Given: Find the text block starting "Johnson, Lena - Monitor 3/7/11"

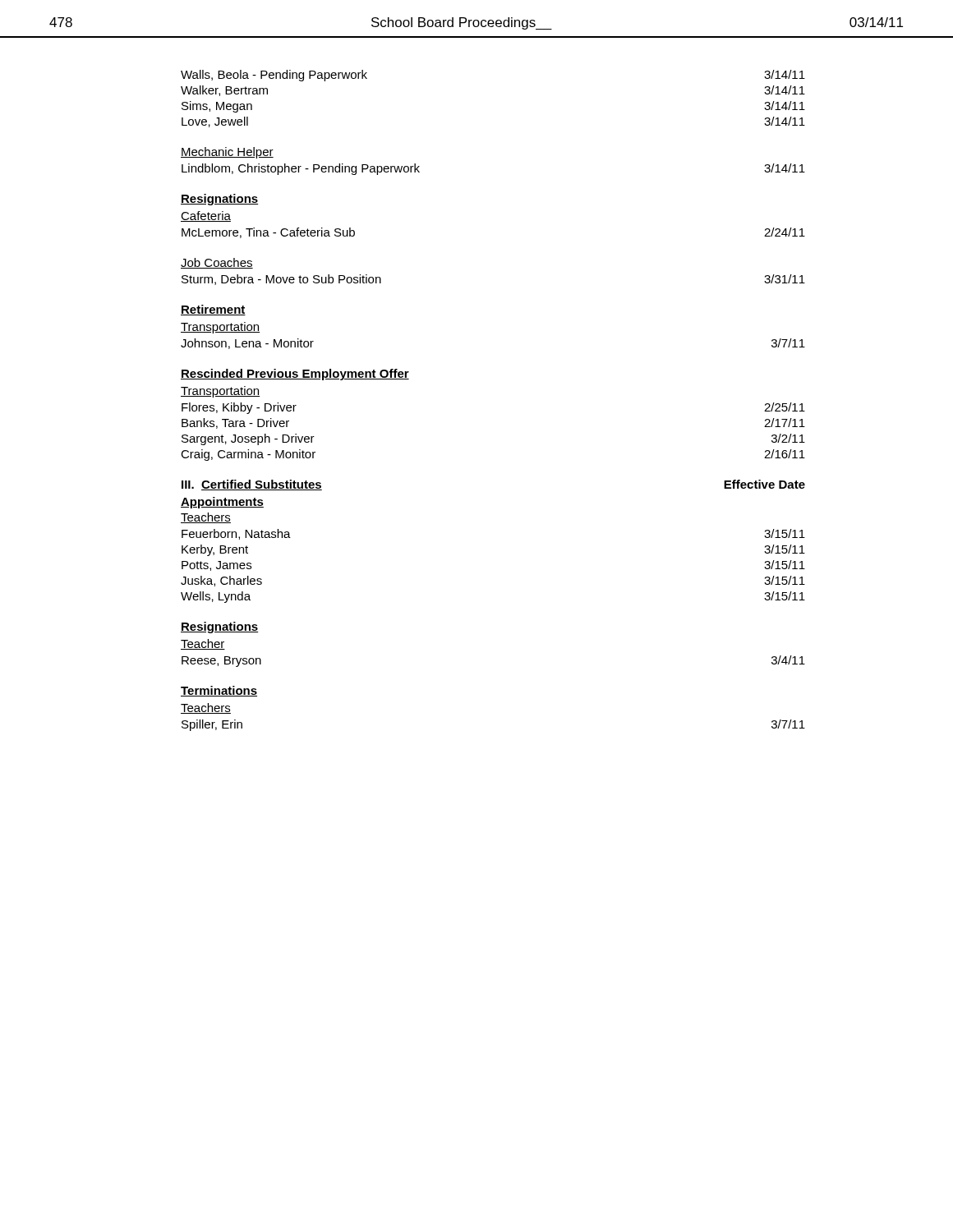Looking at the screenshot, I should pos(244,344).
